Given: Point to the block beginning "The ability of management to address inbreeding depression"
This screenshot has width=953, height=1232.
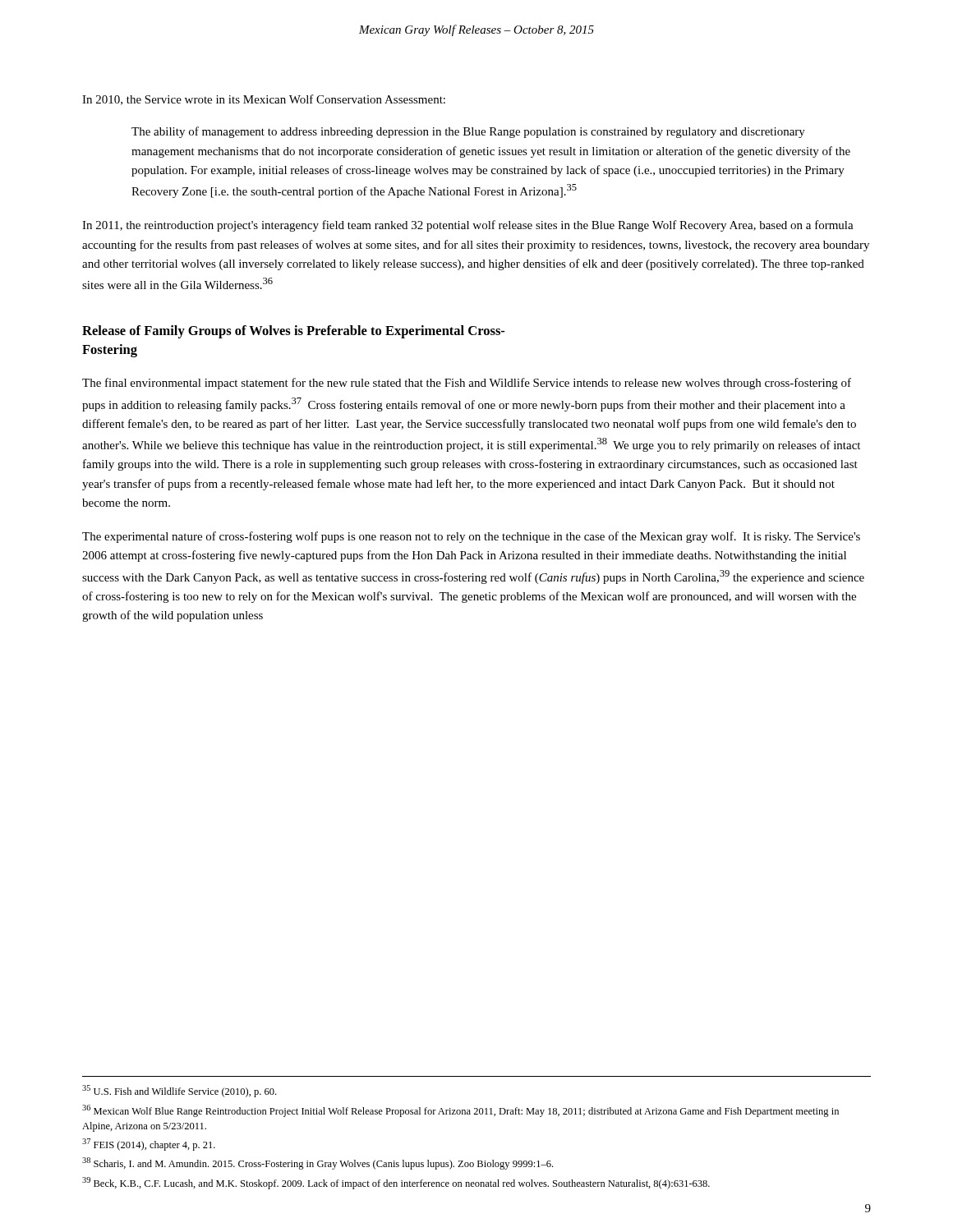Looking at the screenshot, I should click(491, 162).
